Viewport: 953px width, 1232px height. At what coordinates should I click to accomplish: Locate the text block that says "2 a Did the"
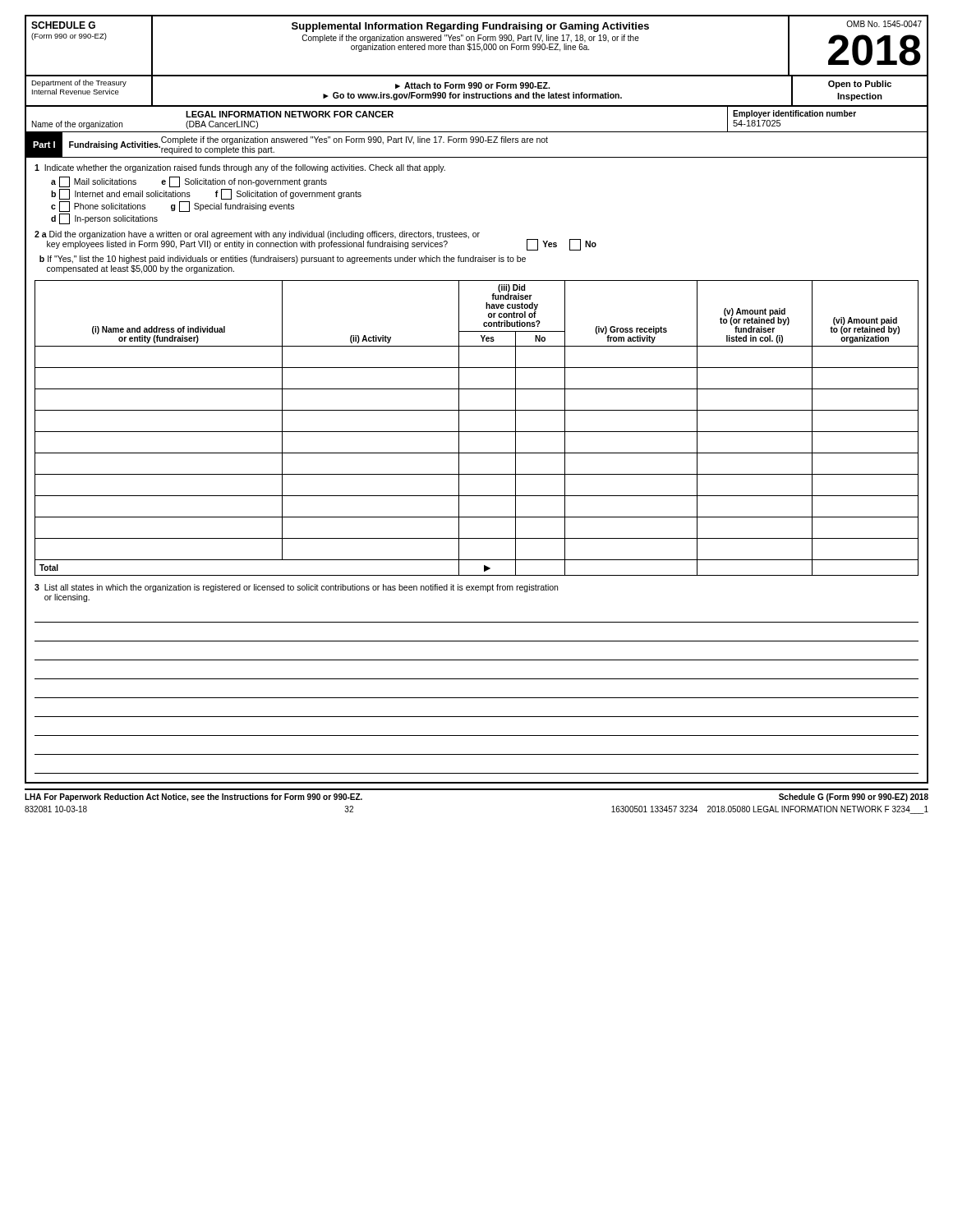click(x=315, y=240)
